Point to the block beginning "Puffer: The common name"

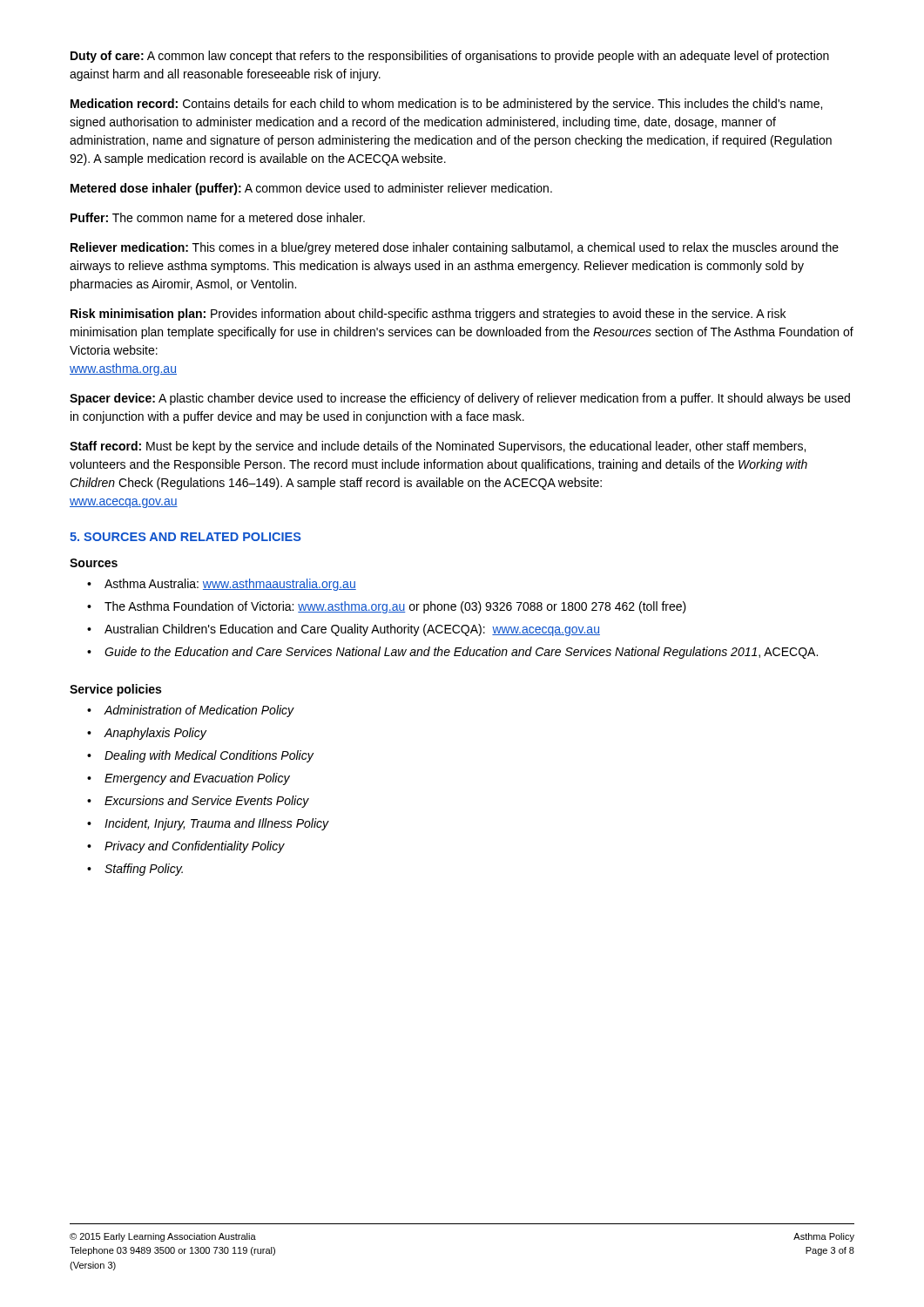tap(218, 218)
